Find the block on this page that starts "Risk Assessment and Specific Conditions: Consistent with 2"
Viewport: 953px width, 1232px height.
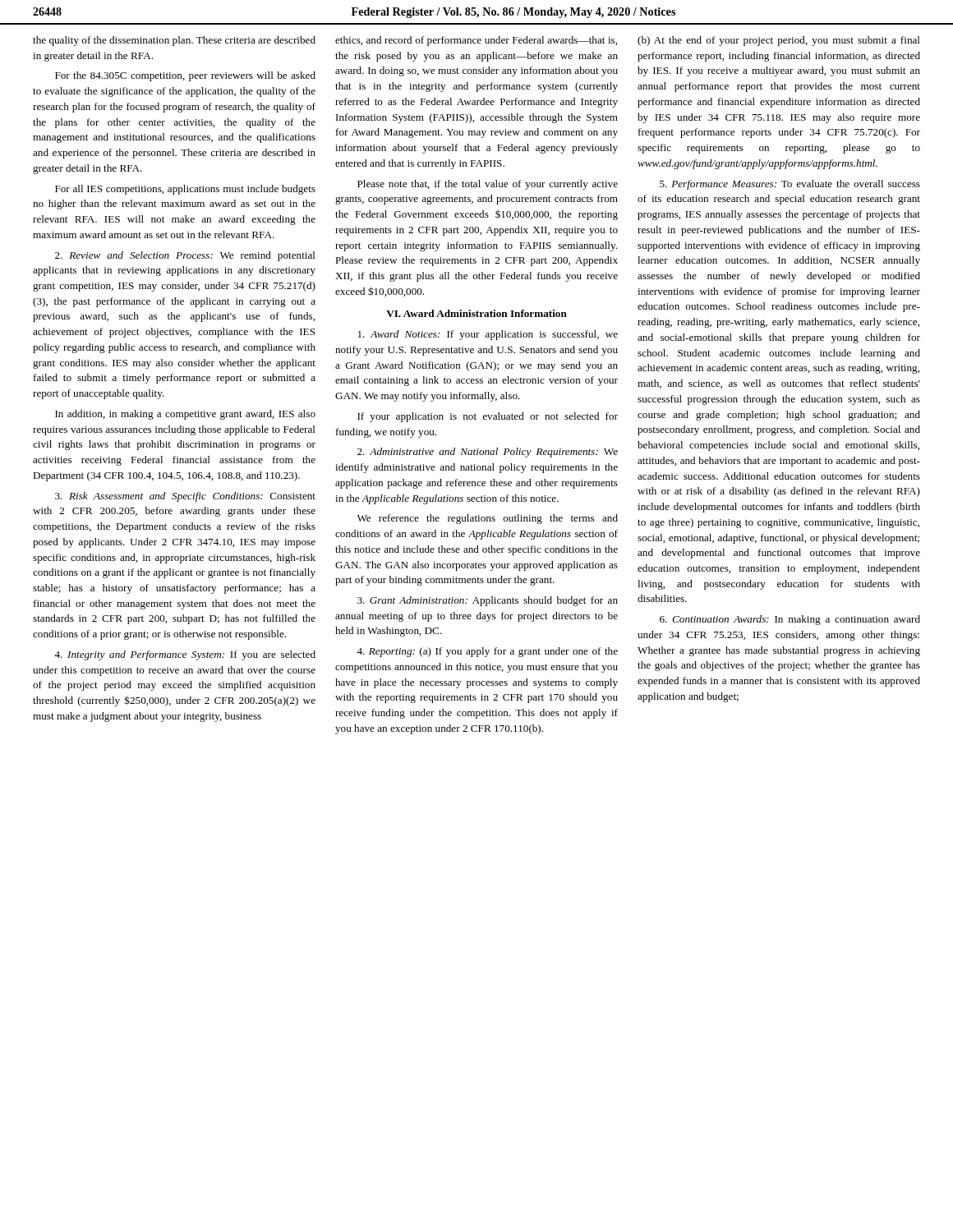(174, 565)
